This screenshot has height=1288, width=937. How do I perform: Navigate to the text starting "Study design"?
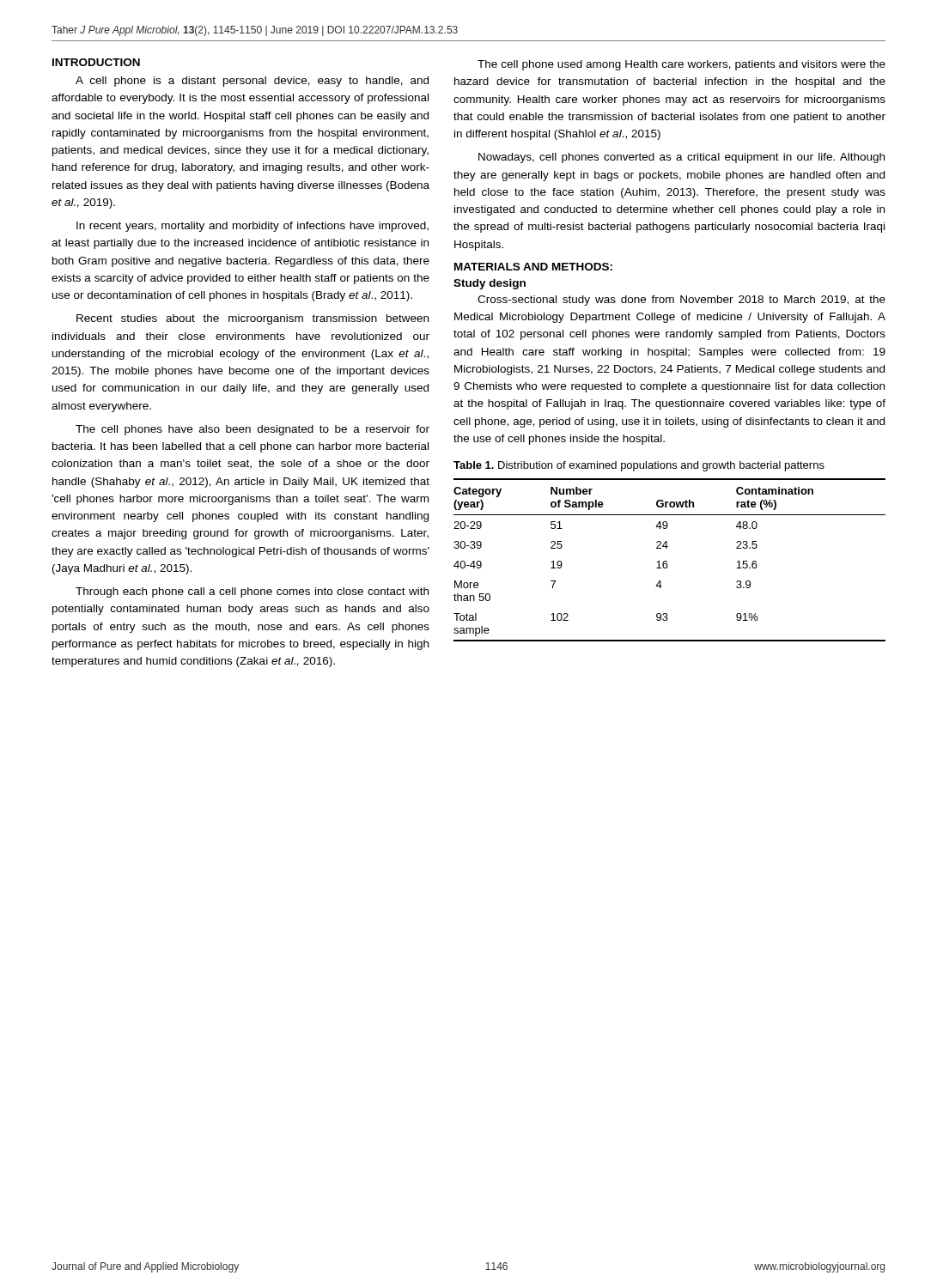(490, 283)
